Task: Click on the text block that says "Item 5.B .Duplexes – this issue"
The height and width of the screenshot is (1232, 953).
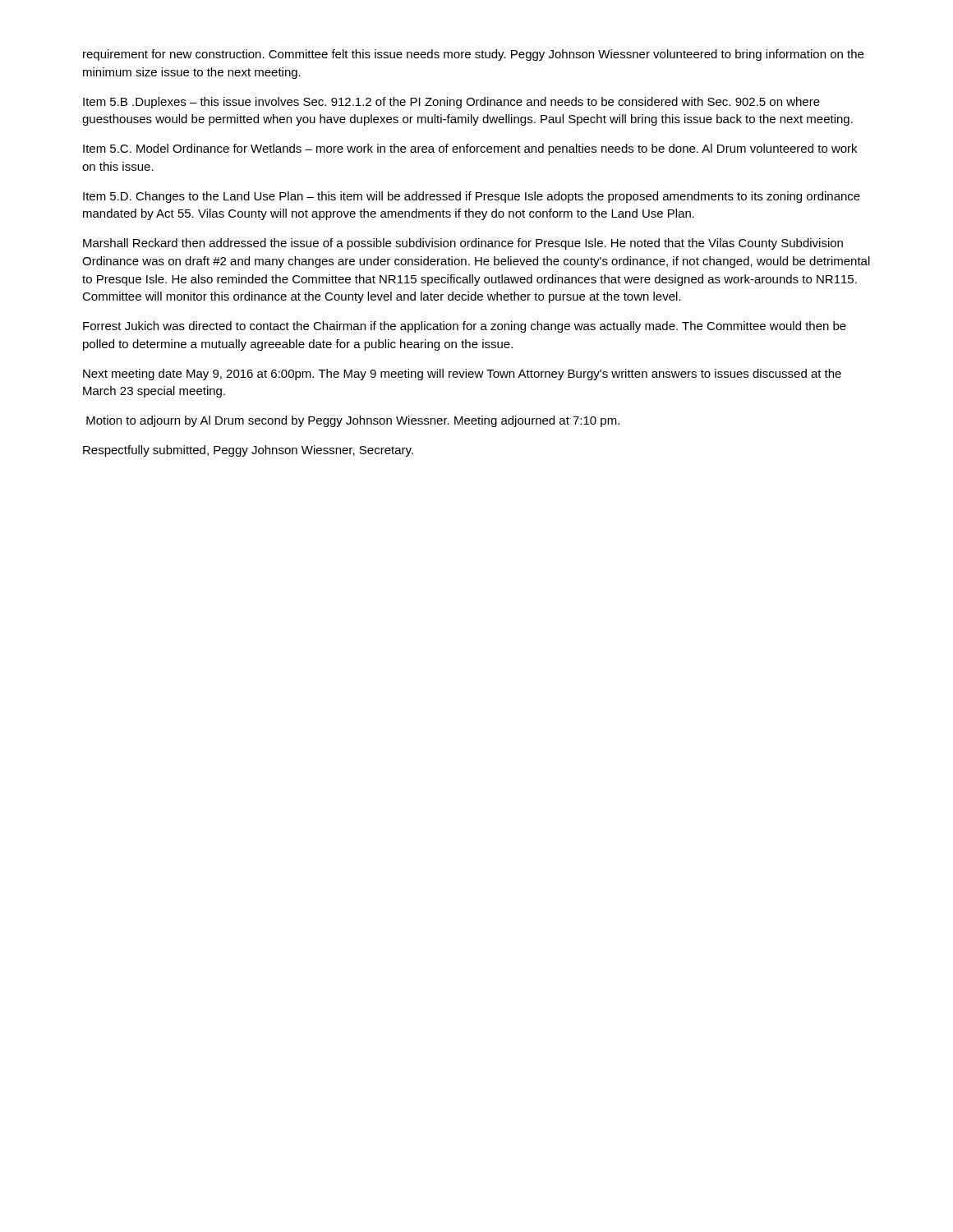Action: 468,110
